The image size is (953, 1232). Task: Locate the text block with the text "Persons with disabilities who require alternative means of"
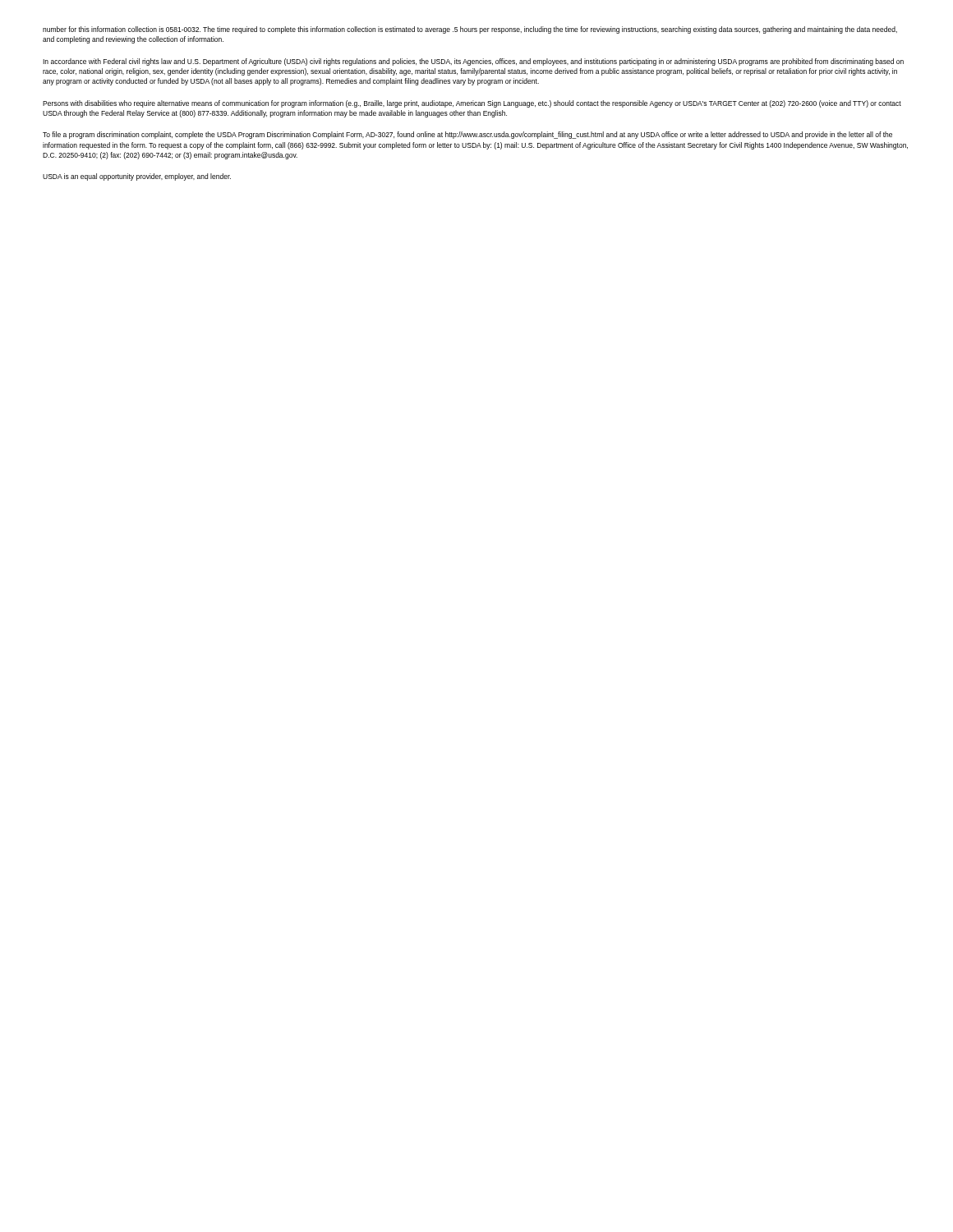point(472,108)
